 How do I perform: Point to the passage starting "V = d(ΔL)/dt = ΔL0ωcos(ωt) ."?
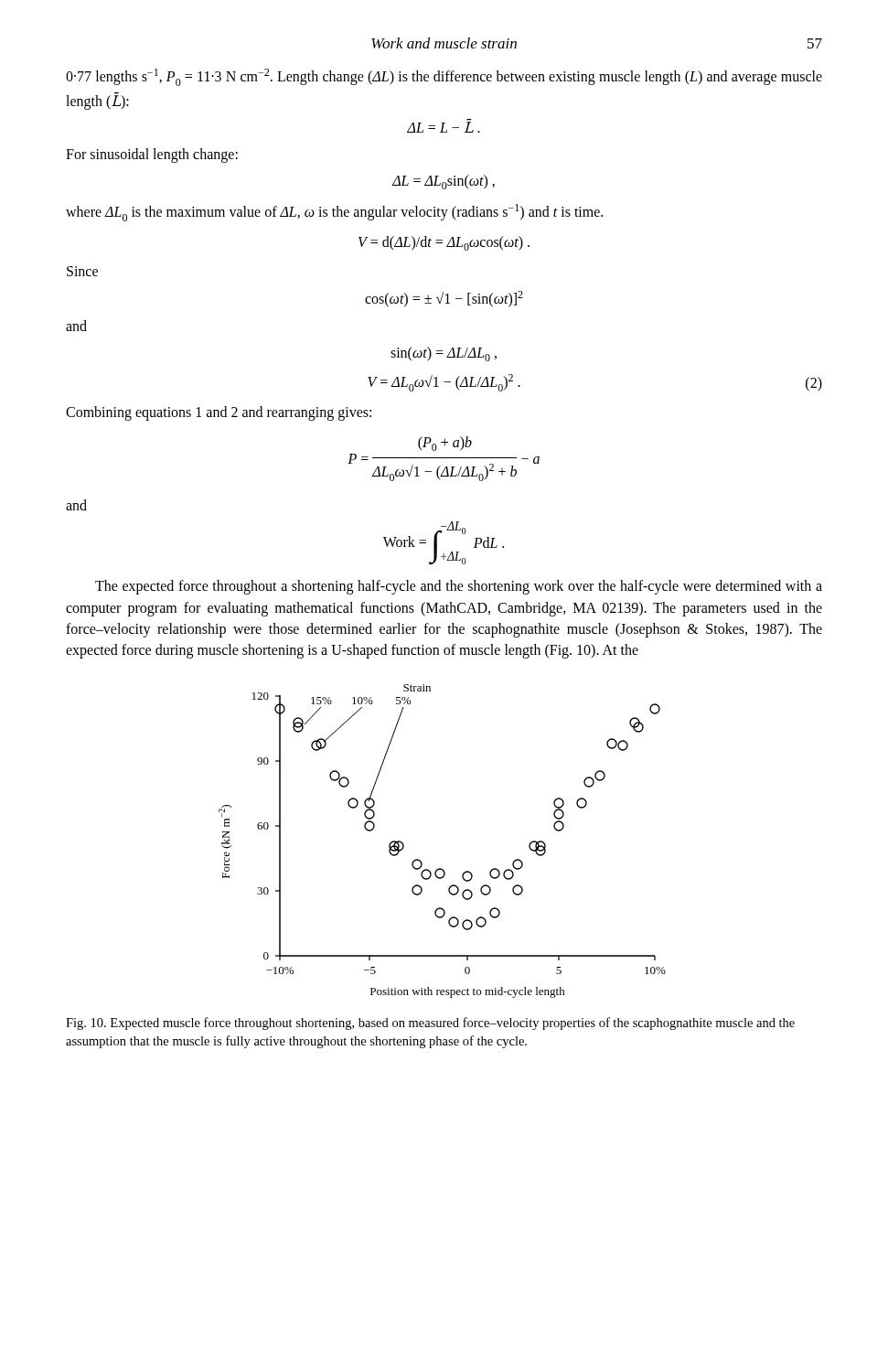coord(444,243)
